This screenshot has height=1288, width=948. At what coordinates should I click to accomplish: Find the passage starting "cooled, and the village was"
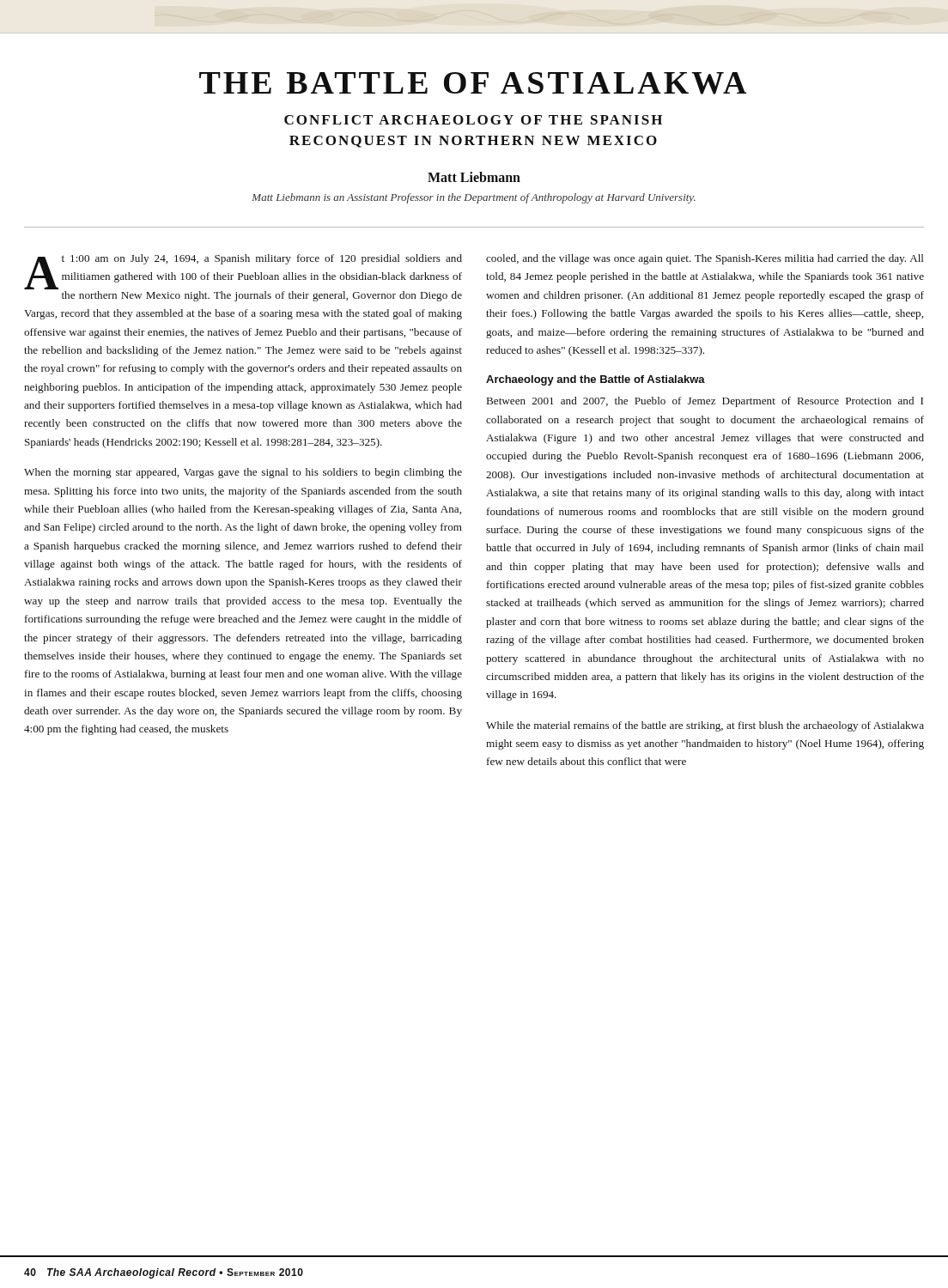tap(705, 304)
